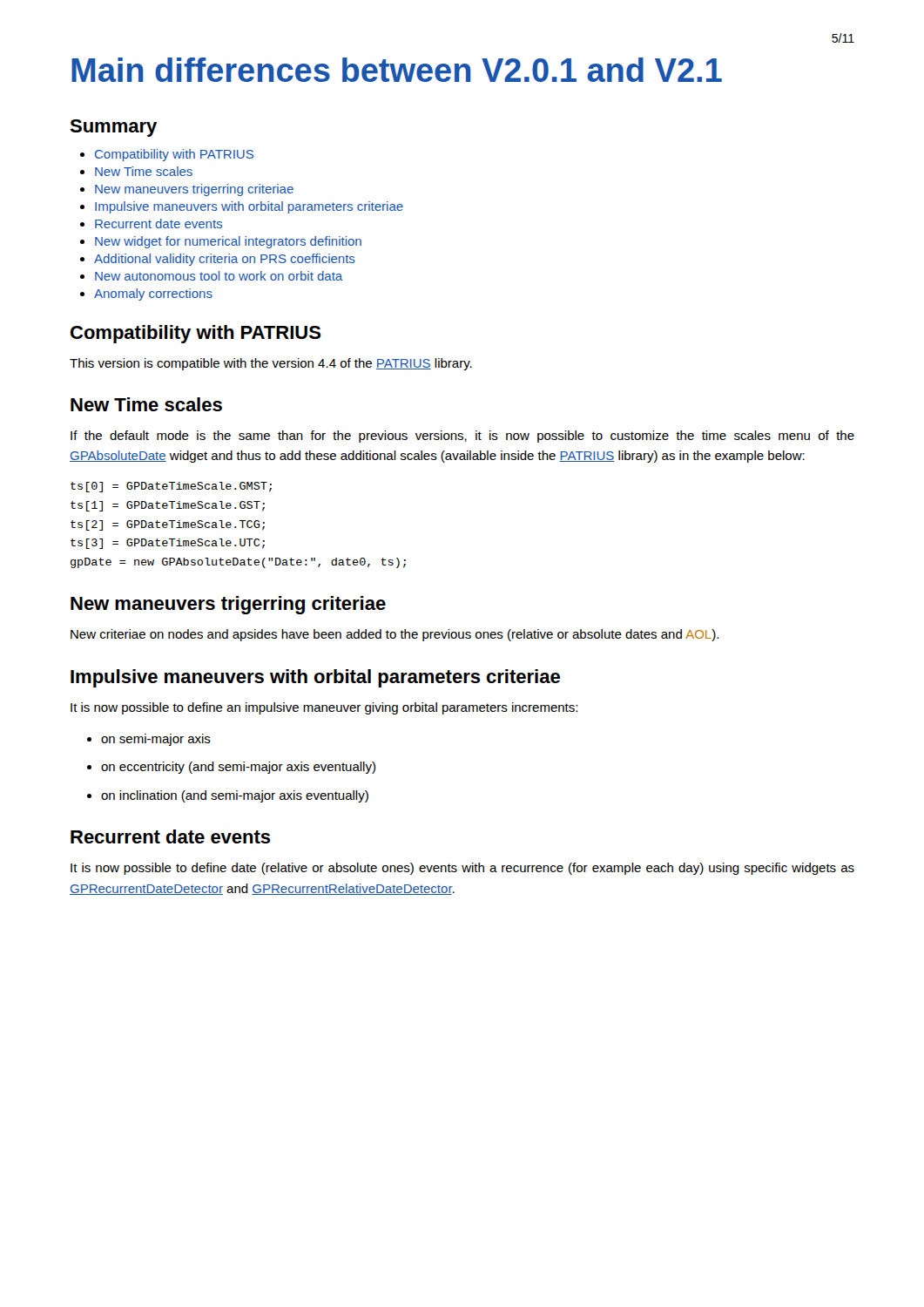
Task: Point to "on semi-major axis"
Action: click(x=156, y=738)
